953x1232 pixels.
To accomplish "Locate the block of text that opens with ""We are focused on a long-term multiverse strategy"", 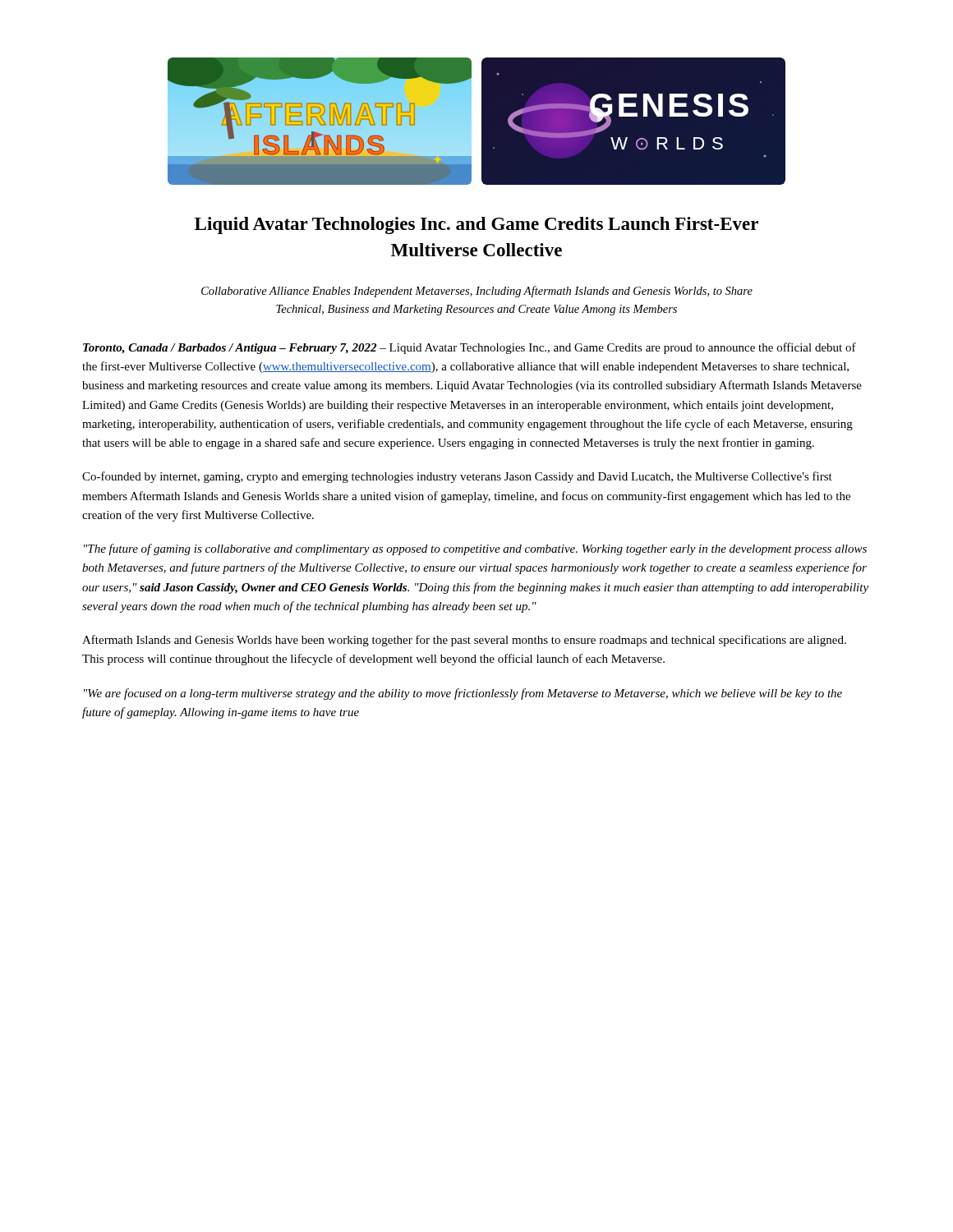I will coord(462,702).
